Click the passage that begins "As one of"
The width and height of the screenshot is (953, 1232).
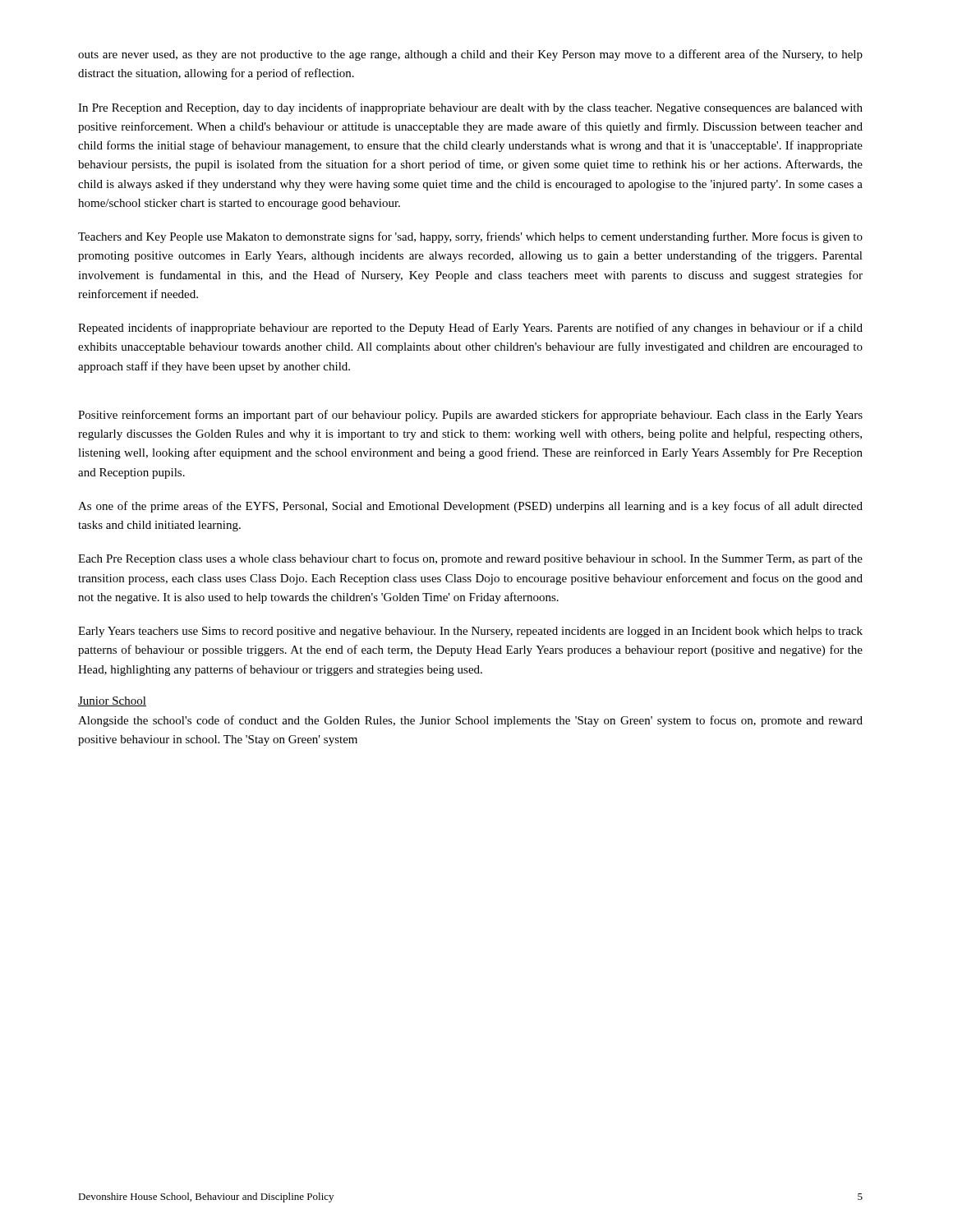tap(470, 515)
